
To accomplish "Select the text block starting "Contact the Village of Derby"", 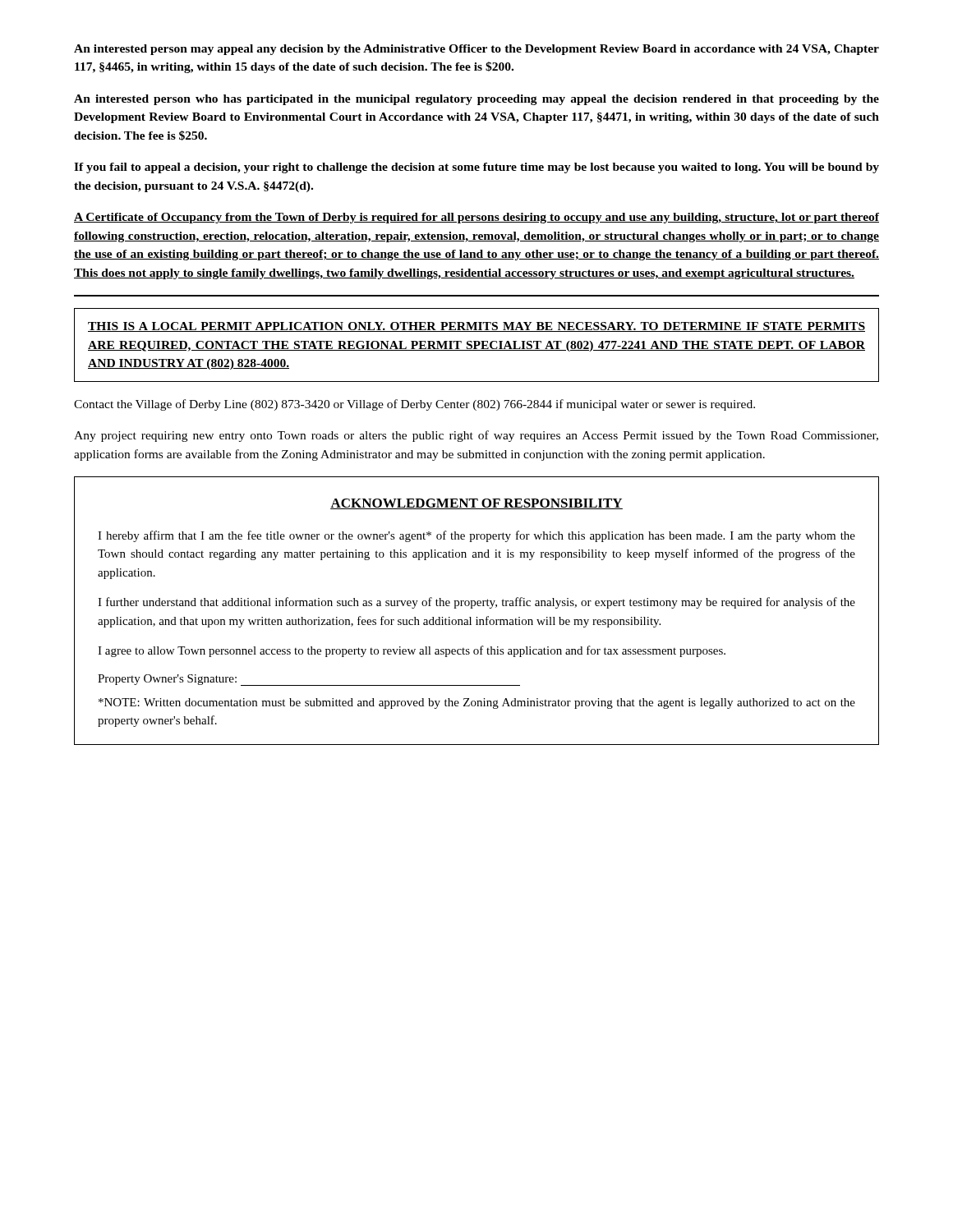I will pyautogui.click(x=415, y=403).
